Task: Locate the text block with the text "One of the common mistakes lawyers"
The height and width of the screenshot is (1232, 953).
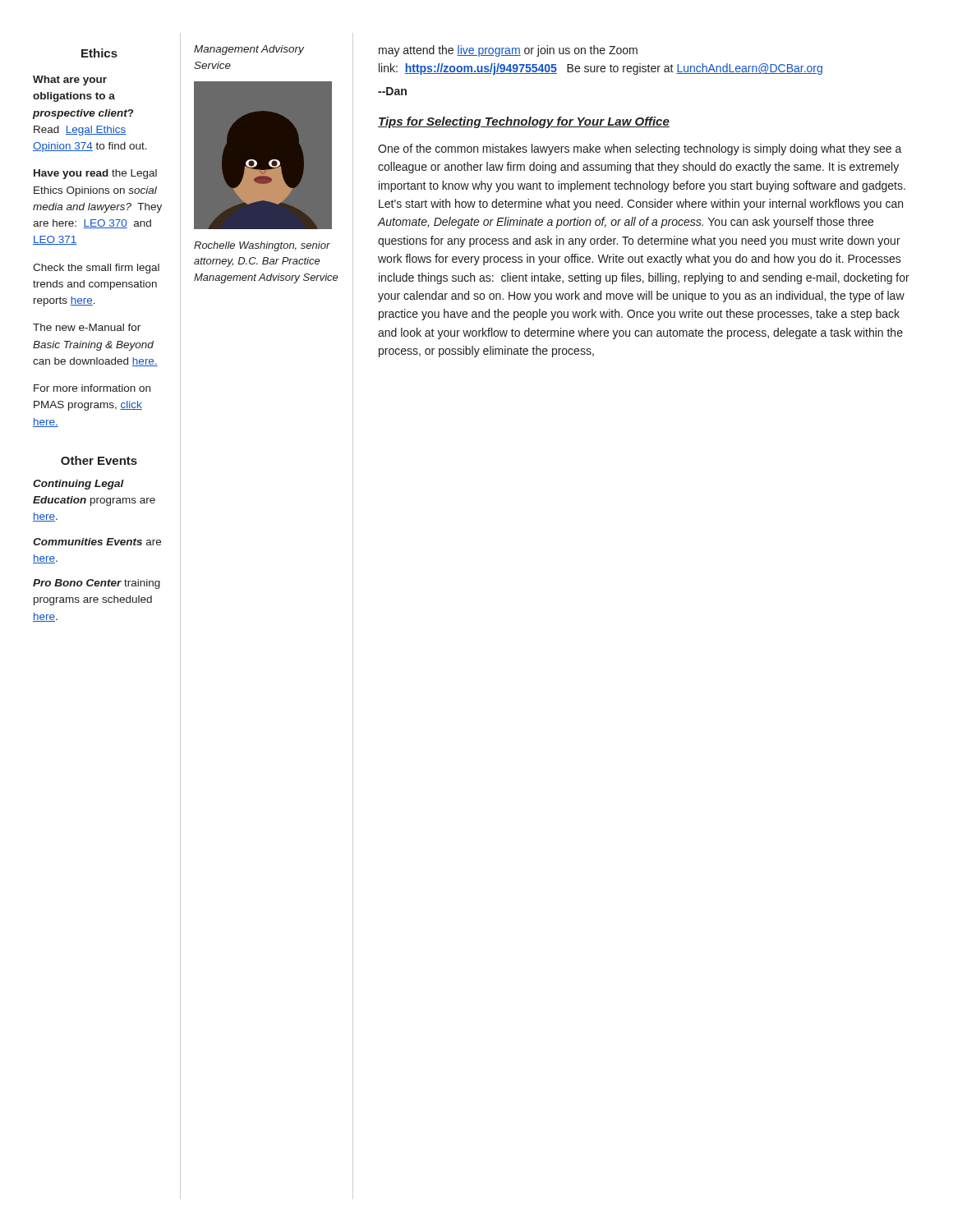Action: (644, 250)
